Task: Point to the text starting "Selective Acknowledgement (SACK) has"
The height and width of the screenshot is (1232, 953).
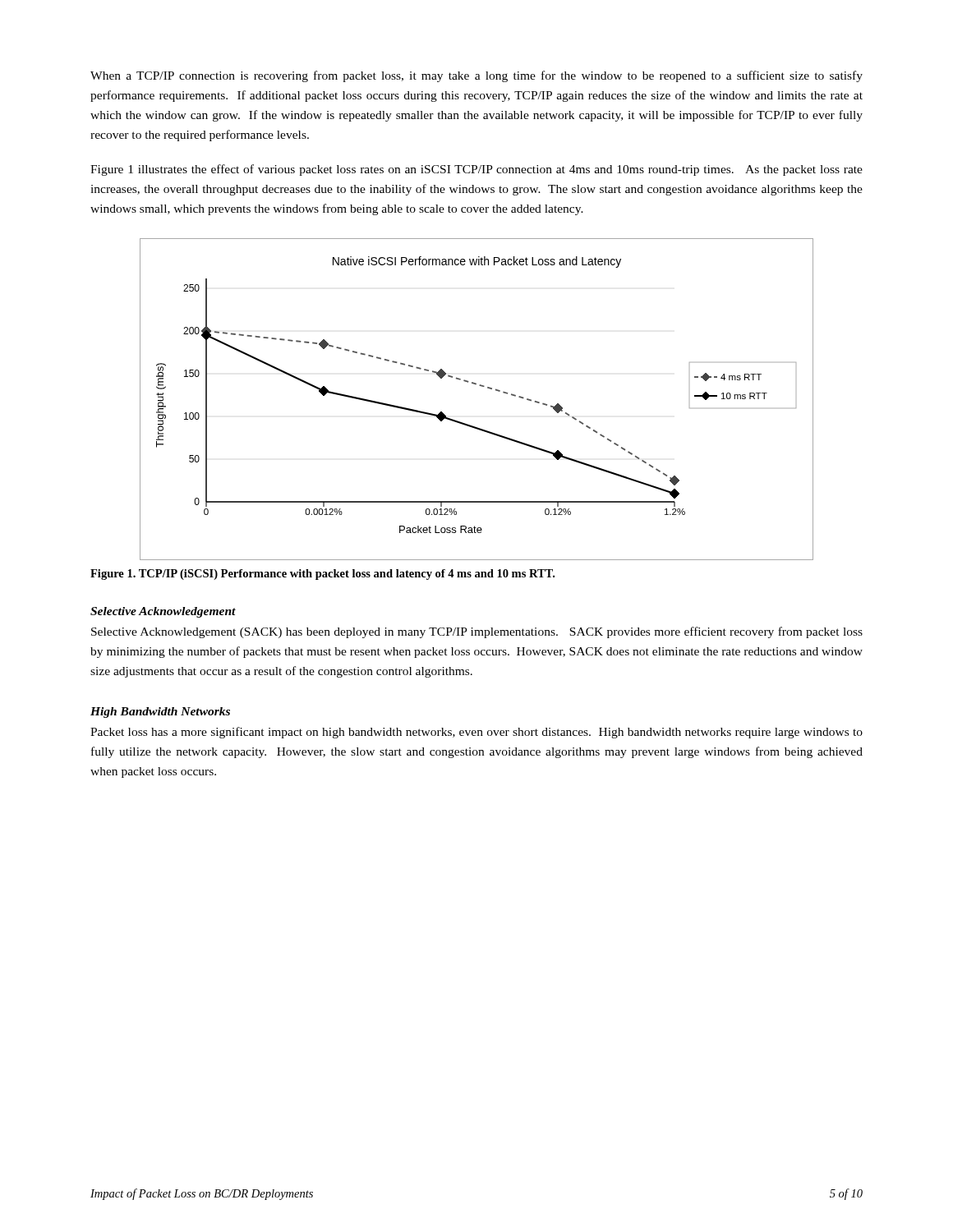Action: 476,651
